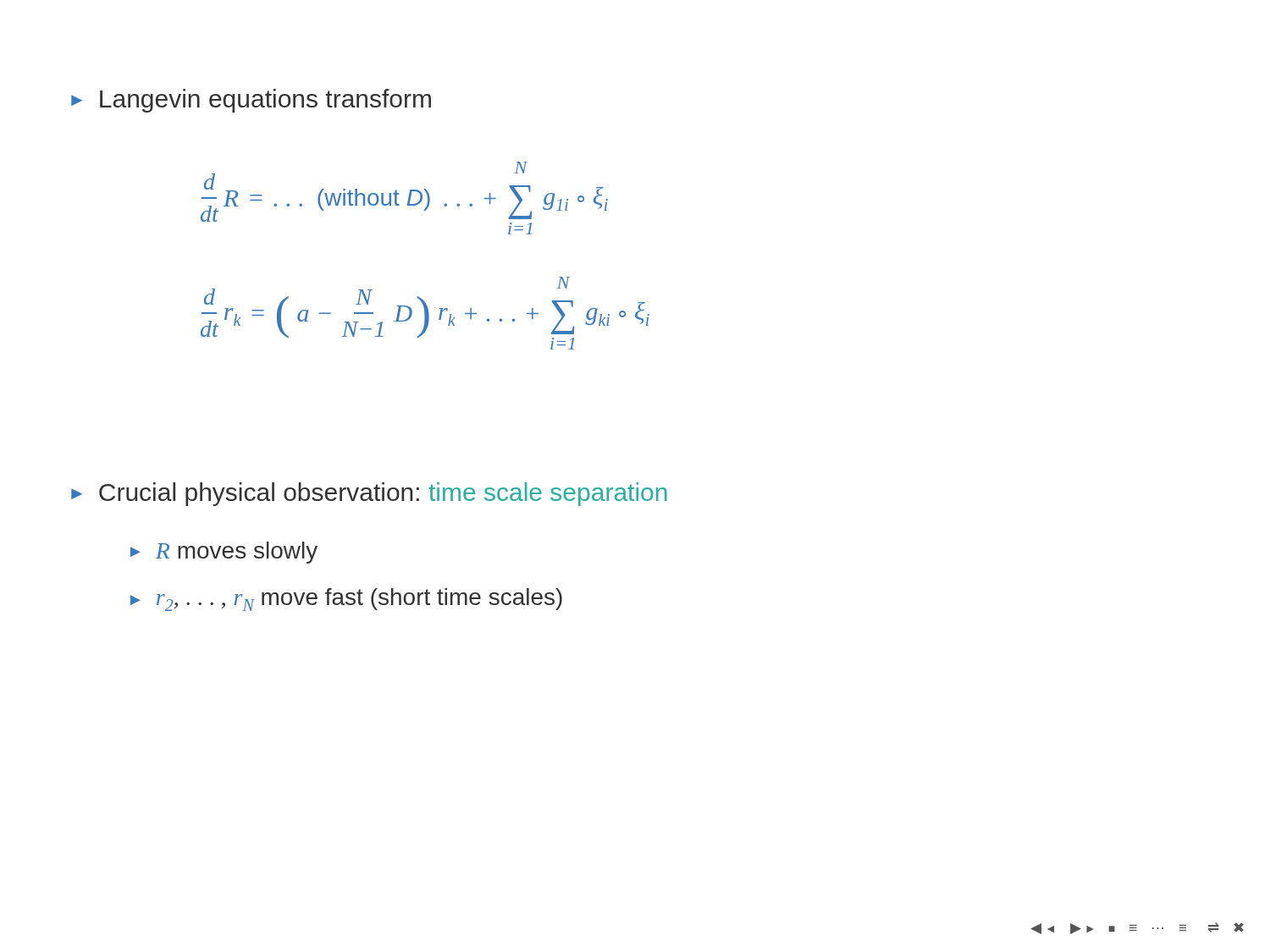Screen dimensions: 952x1270
Task: Select the list item containing "► R moves slowly"
Action: 222,551
